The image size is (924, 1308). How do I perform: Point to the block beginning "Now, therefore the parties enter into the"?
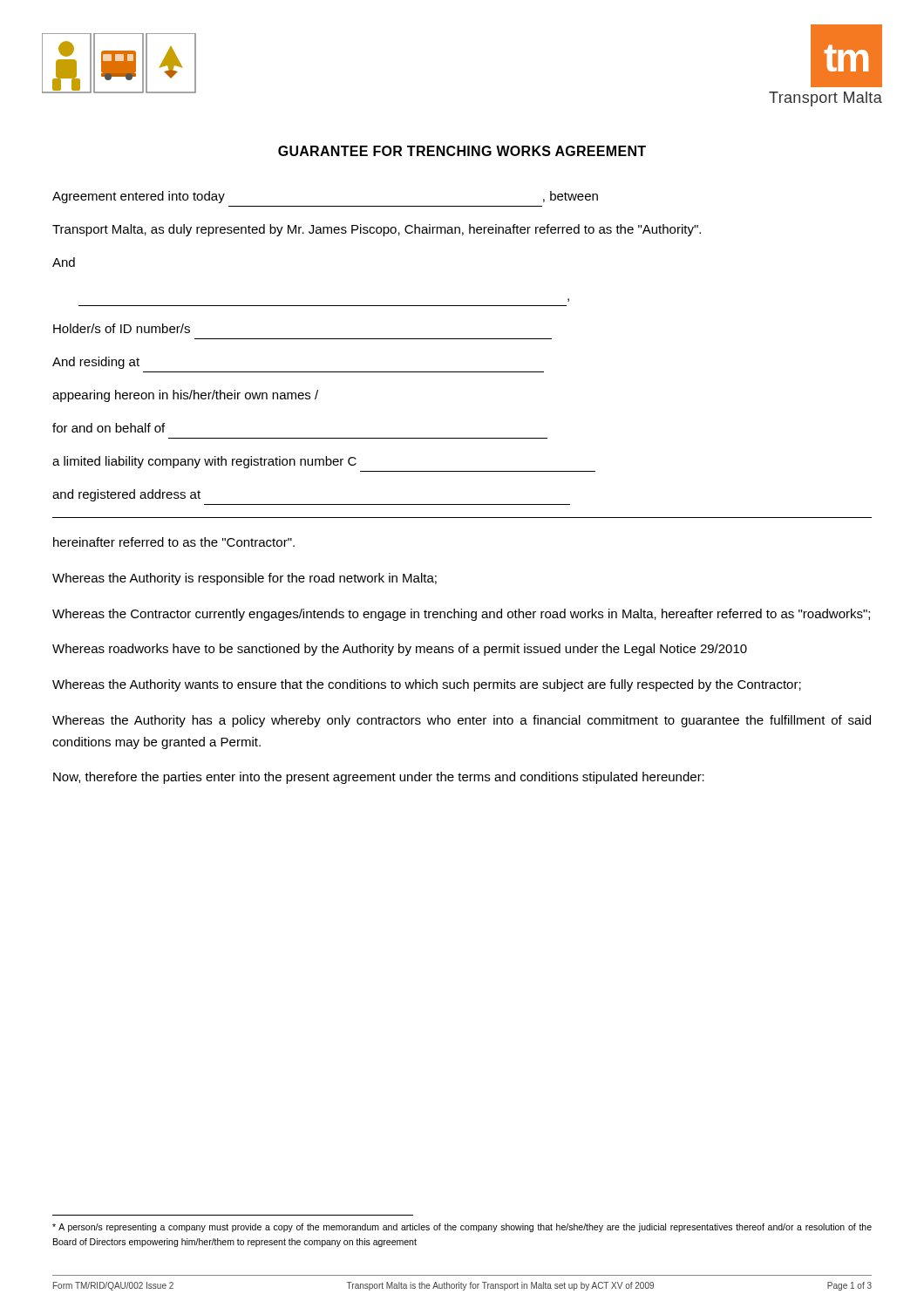coord(379,777)
